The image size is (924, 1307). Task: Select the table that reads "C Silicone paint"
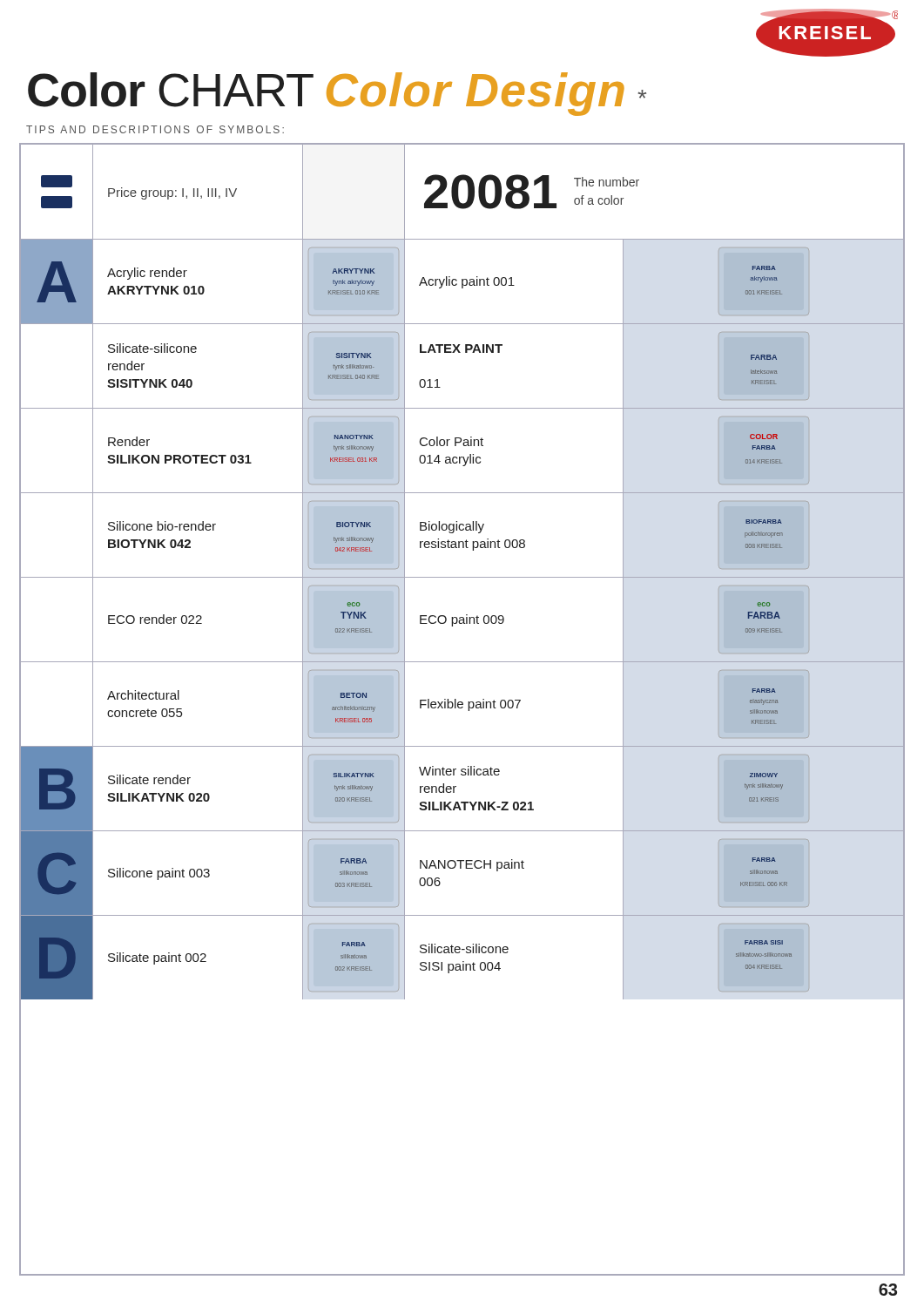[x=462, y=874]
